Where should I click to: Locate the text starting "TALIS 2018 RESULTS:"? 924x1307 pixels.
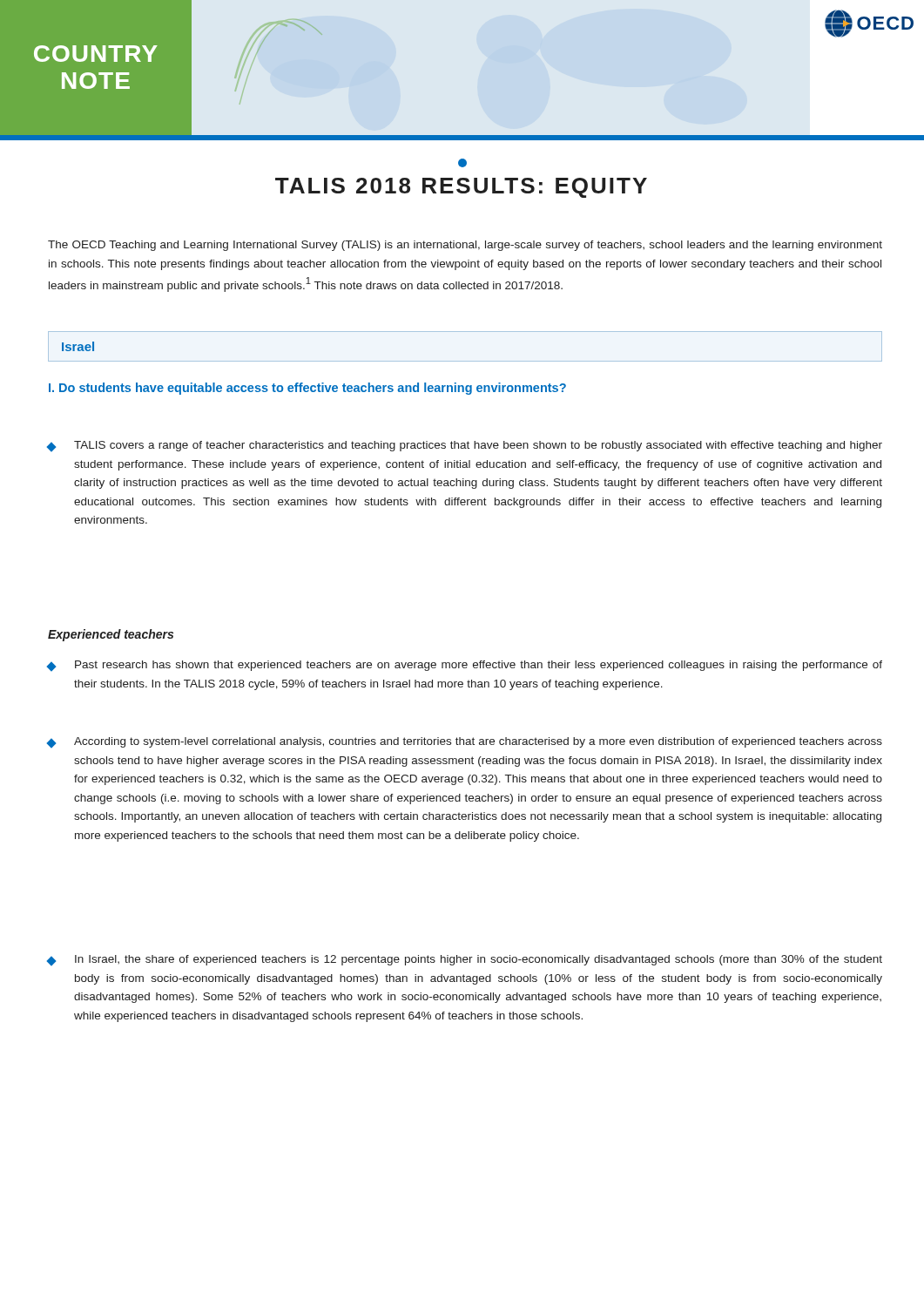click(462, 179)
